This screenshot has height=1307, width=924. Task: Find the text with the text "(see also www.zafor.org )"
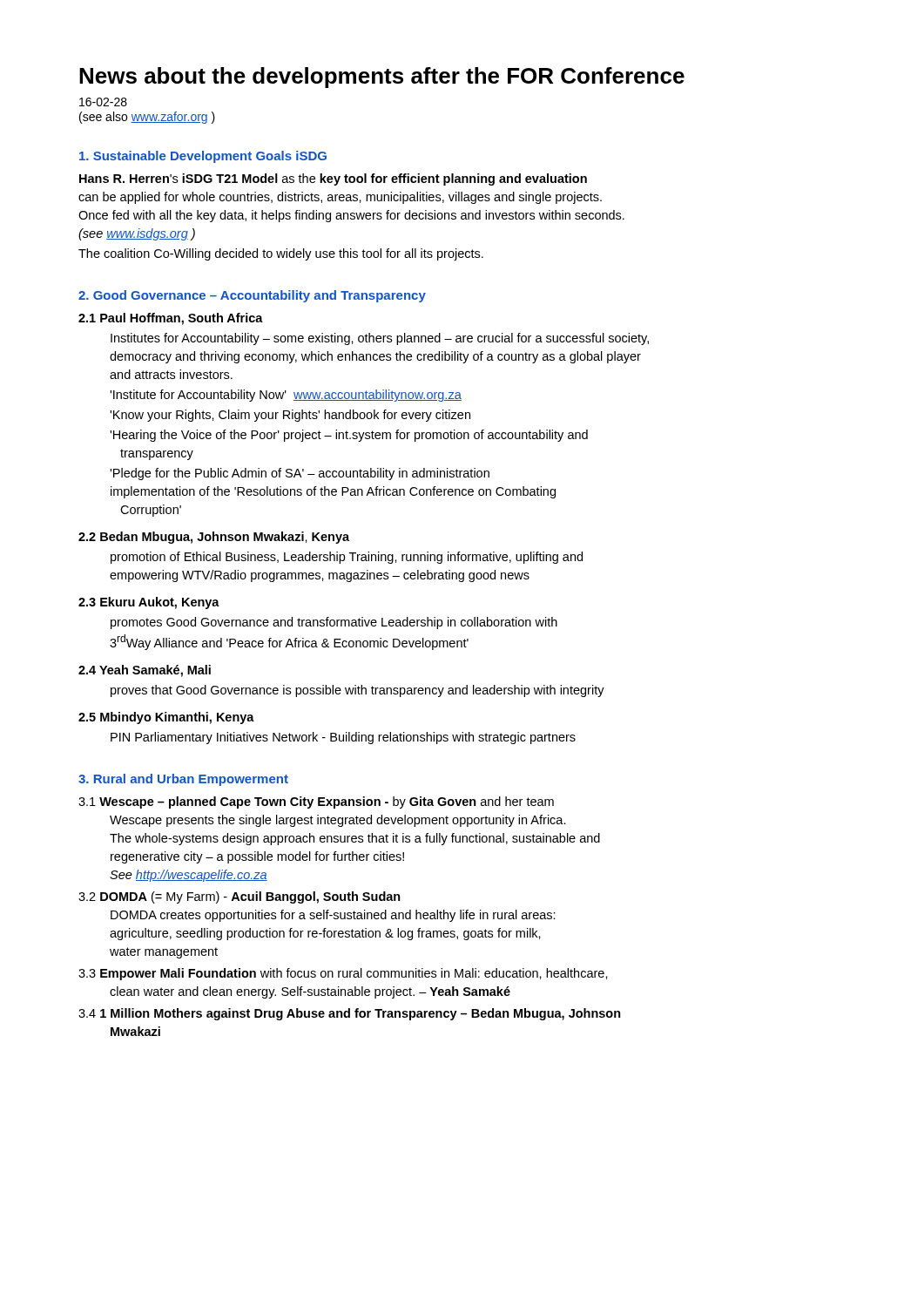(147, 117)
